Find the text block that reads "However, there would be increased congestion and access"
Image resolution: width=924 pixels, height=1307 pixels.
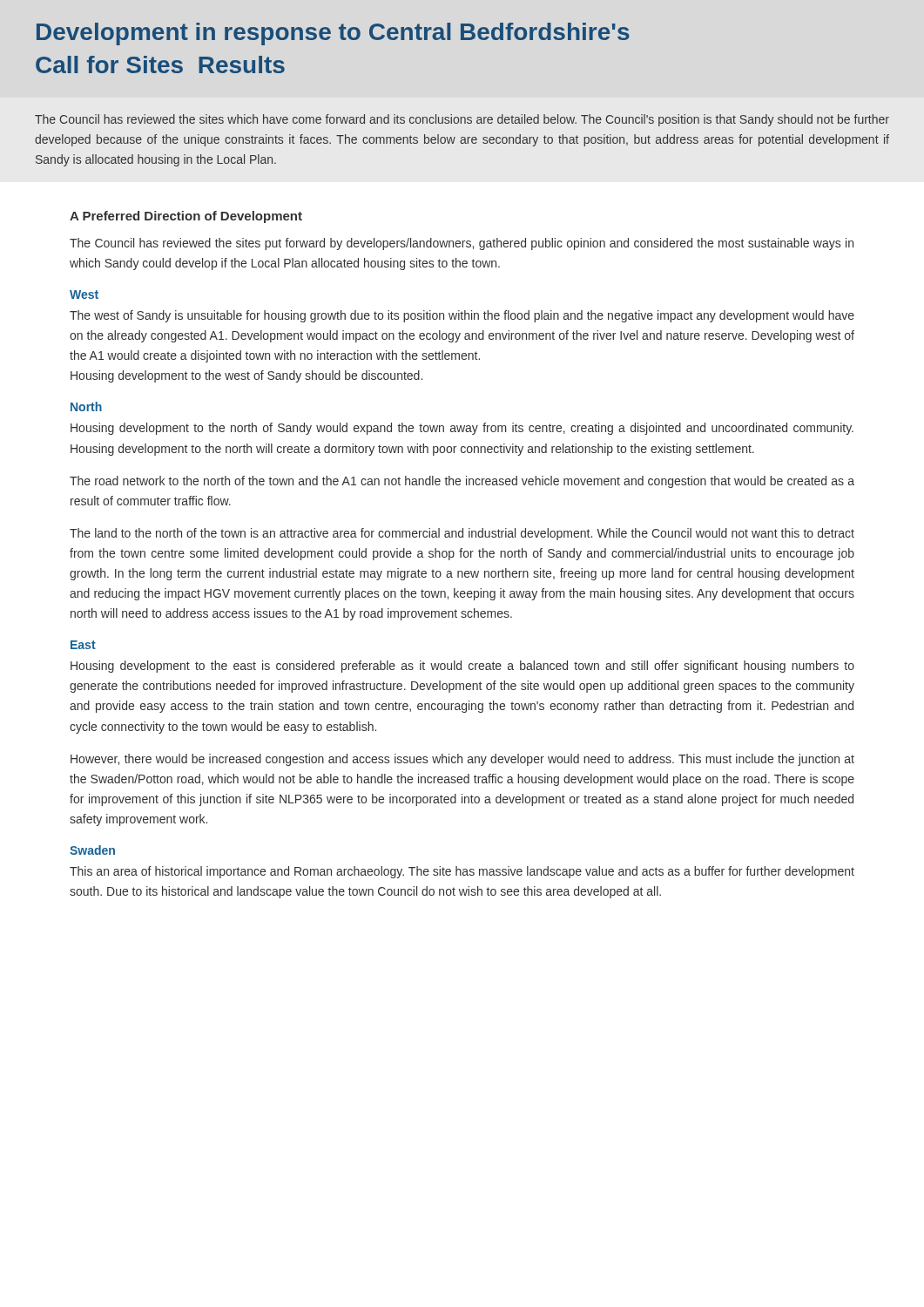(462, 789)
